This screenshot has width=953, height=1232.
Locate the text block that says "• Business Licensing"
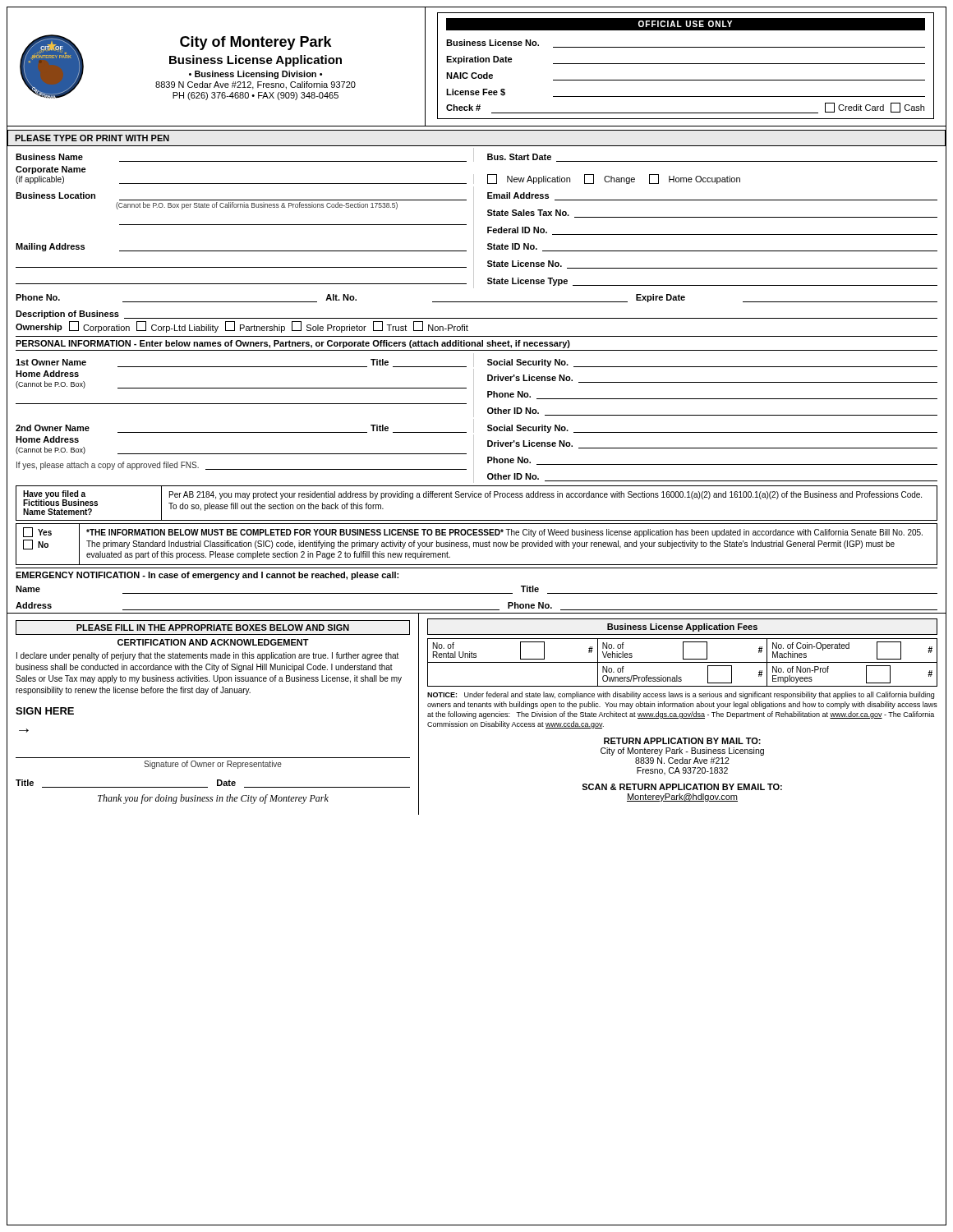tap(255, 74)
